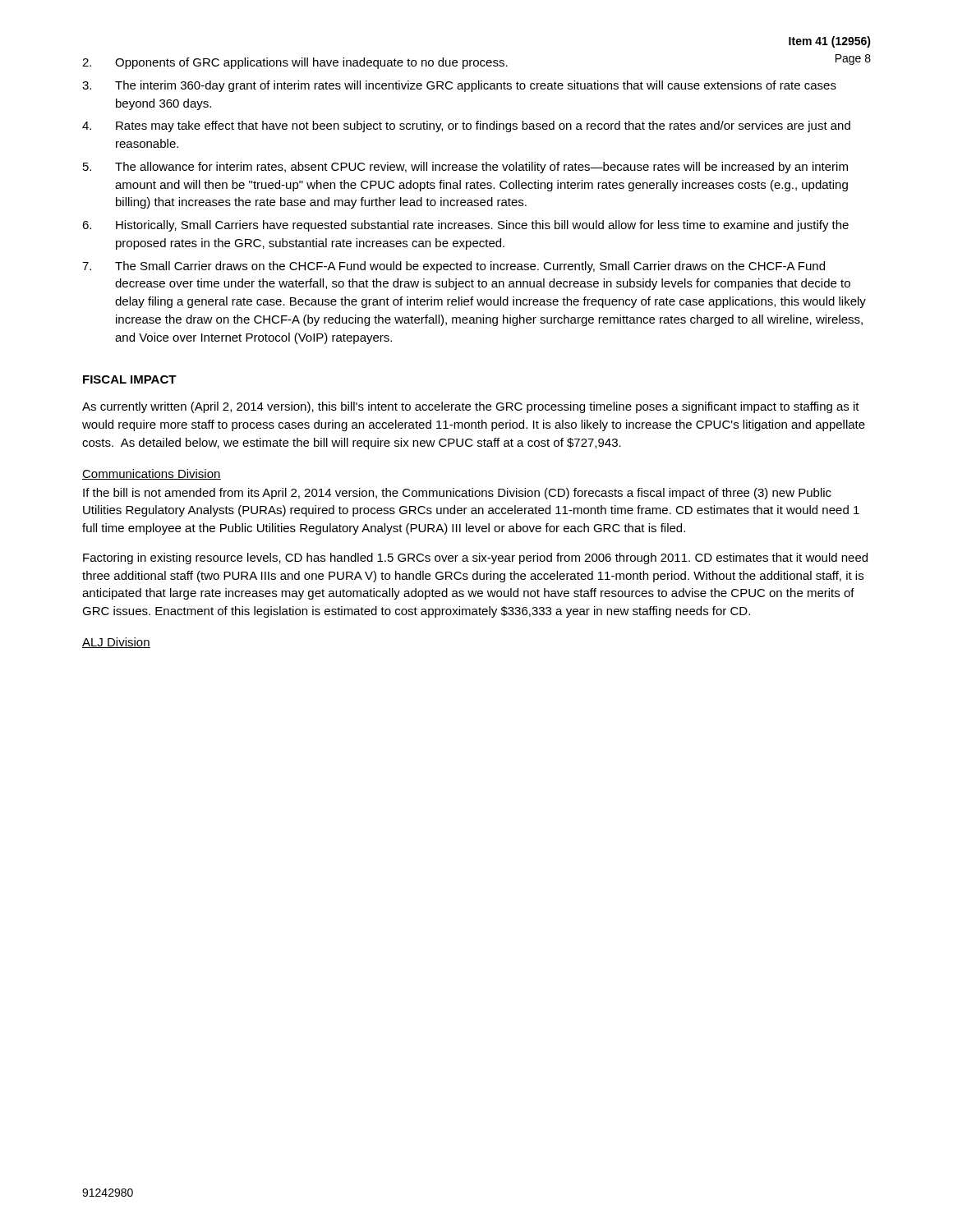
Task: Click on the list item that says "4. Rates may"
Action: [476, 135]
